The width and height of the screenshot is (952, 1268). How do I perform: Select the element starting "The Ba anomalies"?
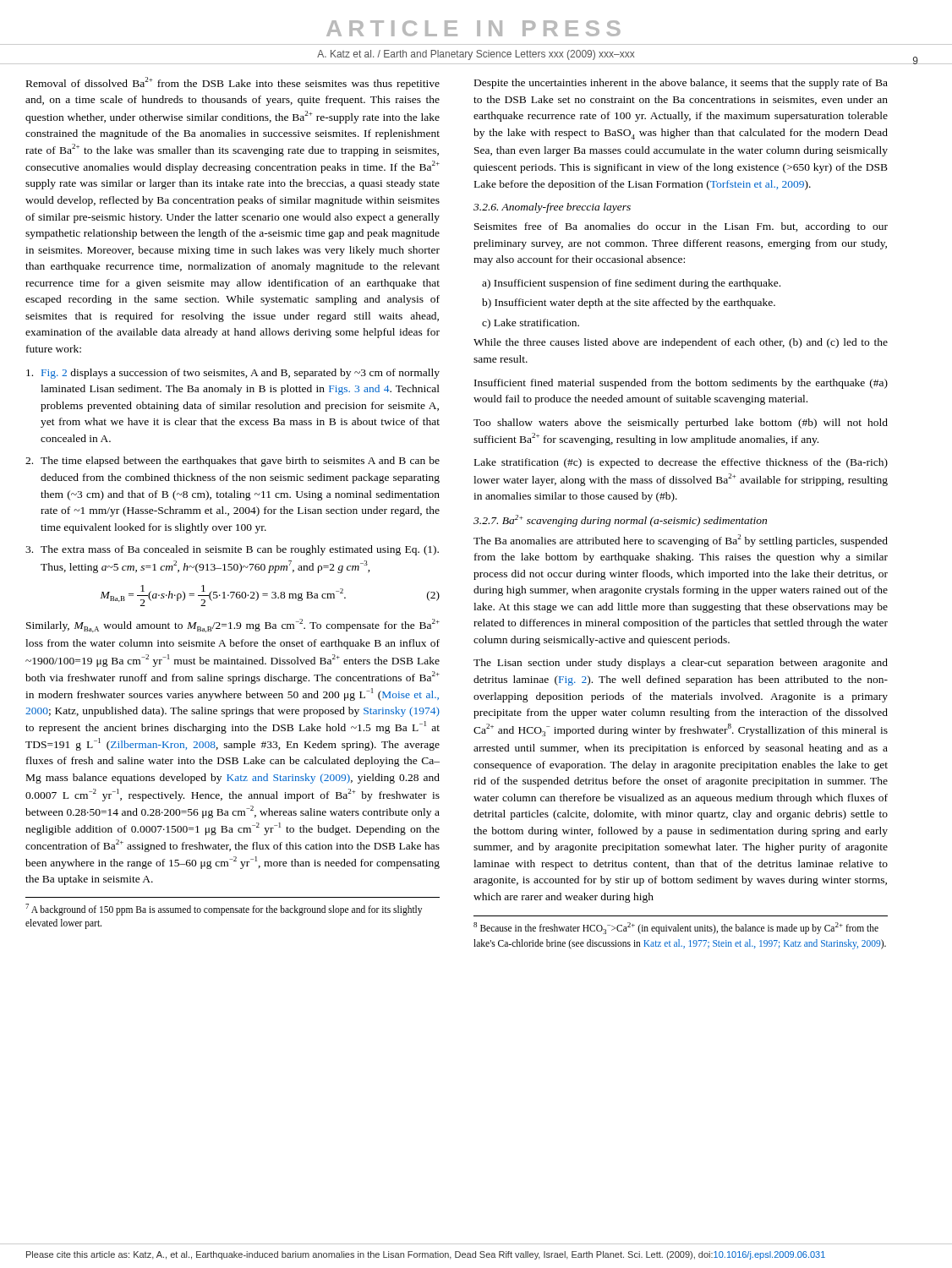681,718
